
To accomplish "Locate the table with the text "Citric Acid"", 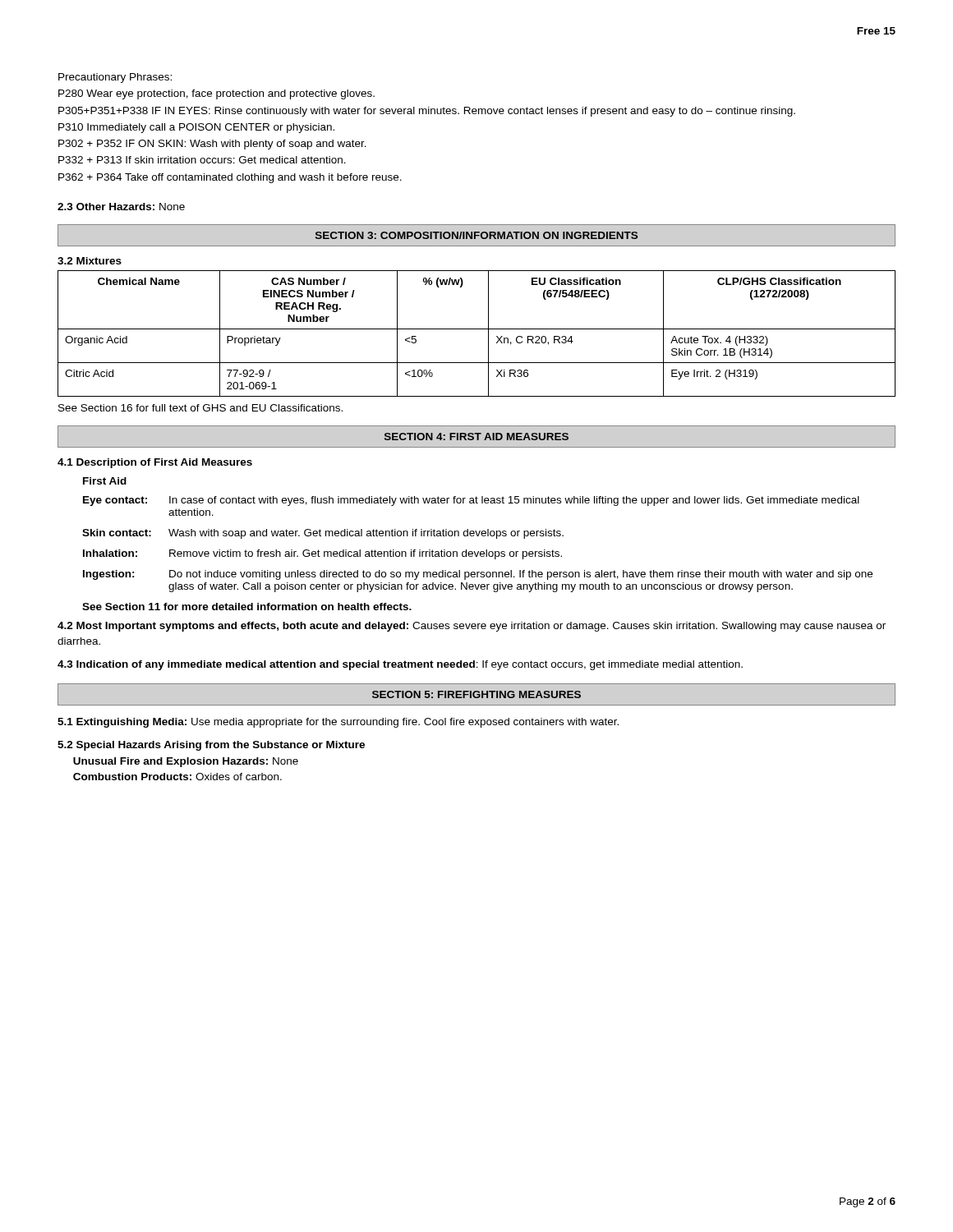I will [476, 333].
